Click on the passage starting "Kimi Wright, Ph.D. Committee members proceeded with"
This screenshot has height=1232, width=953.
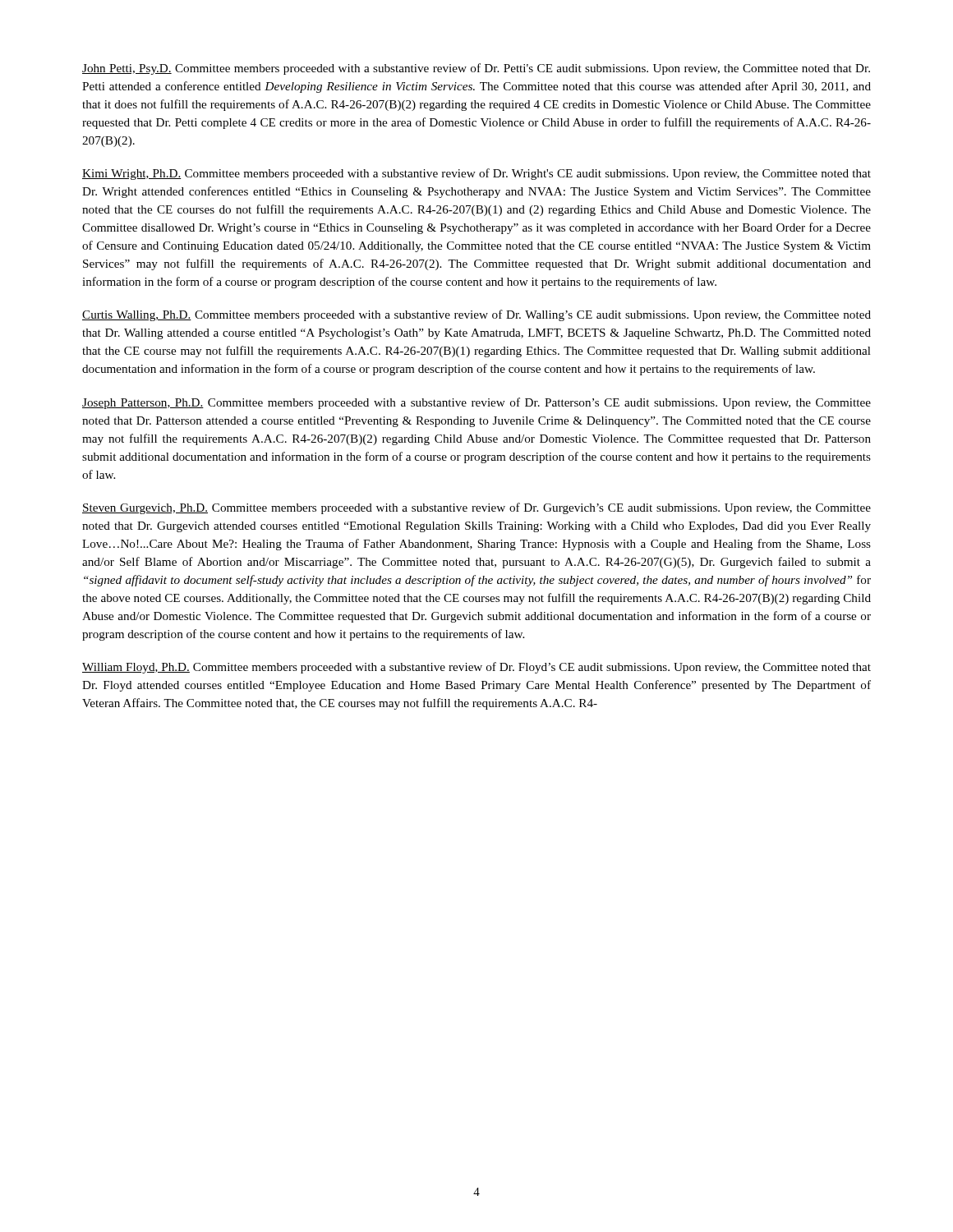click(476, 227)
